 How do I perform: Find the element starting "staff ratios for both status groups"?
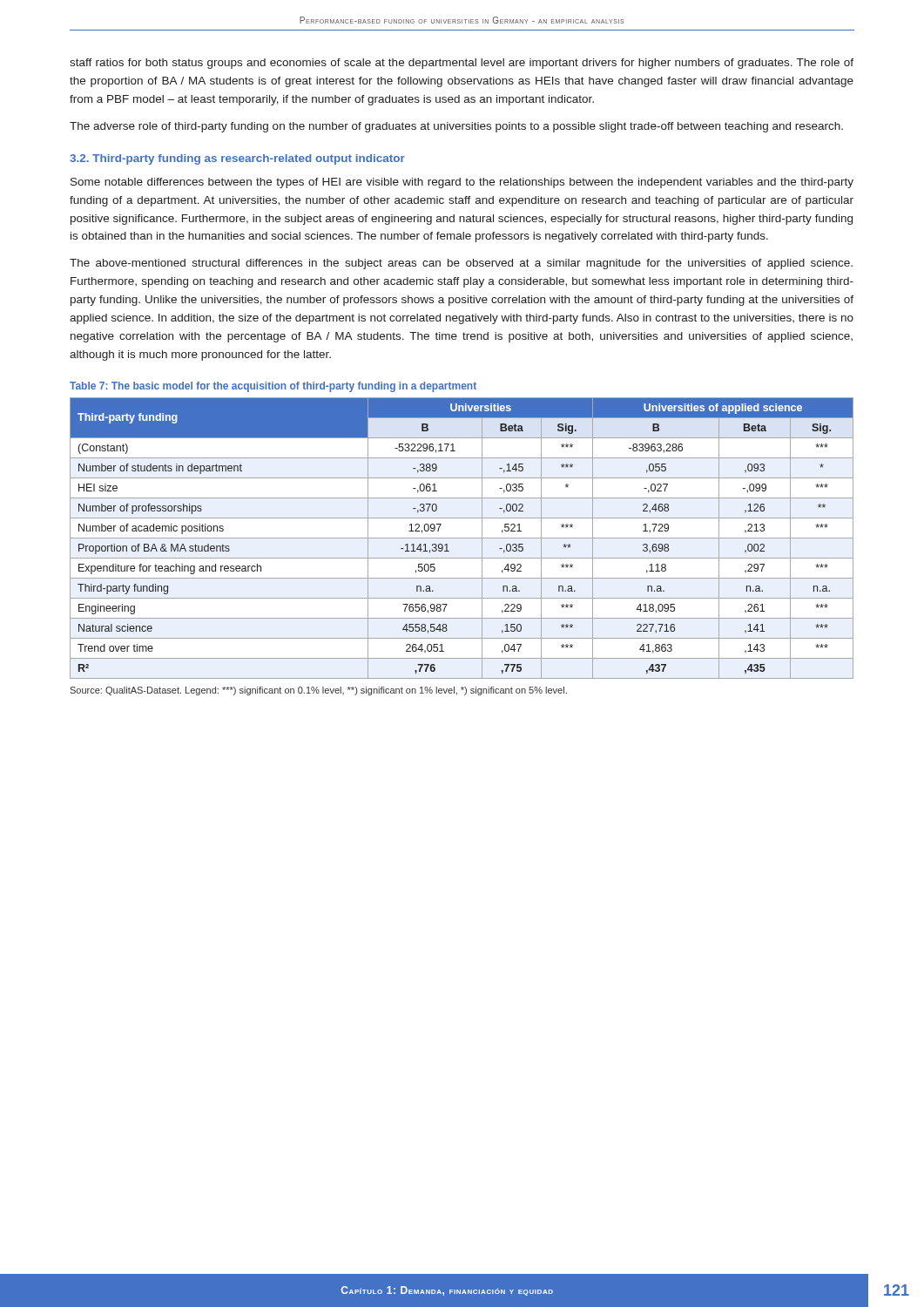pyautogui.click(x=462, y=81)
